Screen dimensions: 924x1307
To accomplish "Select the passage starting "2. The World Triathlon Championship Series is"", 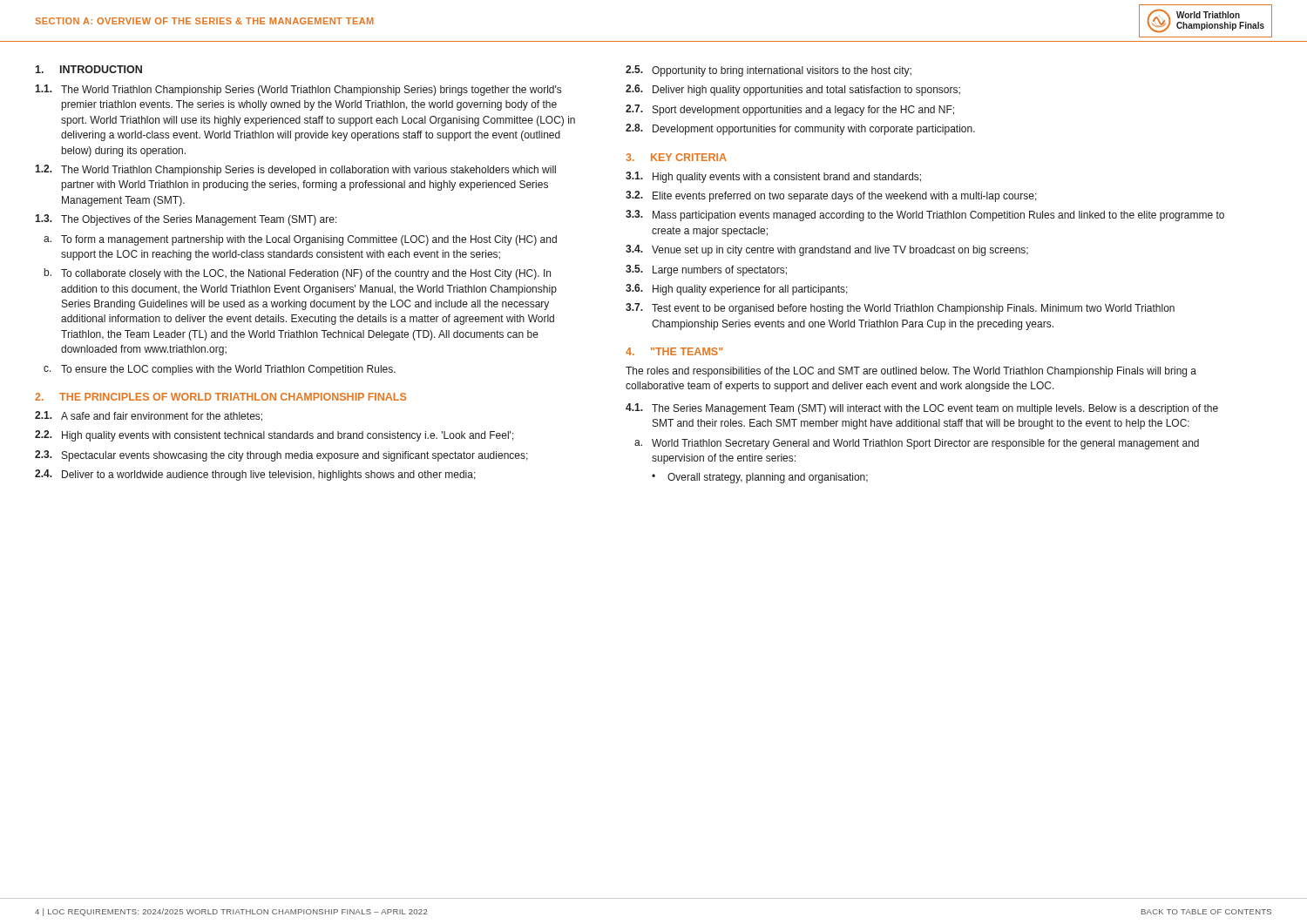I will click(x=306, y=186).
